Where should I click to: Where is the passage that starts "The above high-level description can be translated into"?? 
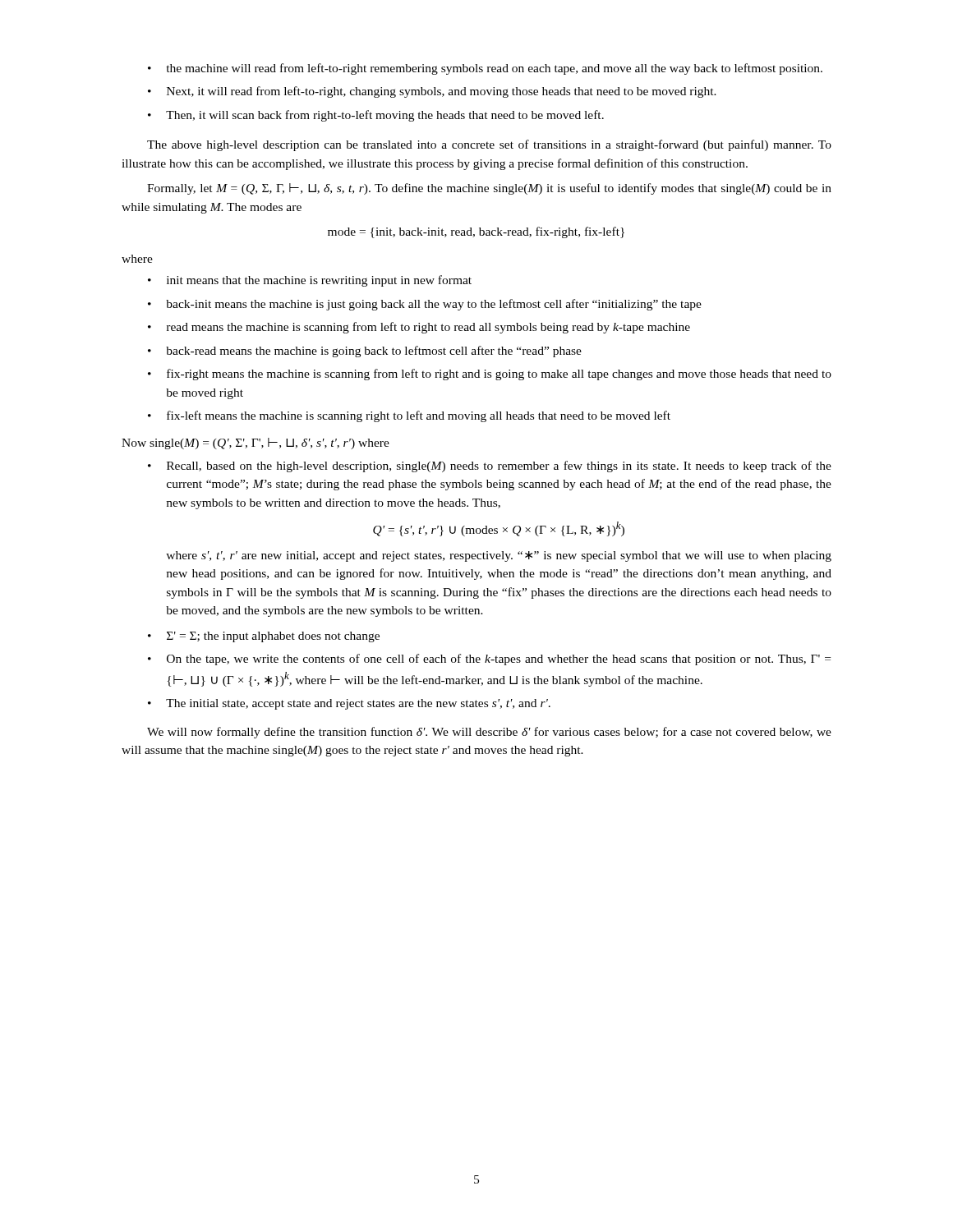[x=476, y=154]
